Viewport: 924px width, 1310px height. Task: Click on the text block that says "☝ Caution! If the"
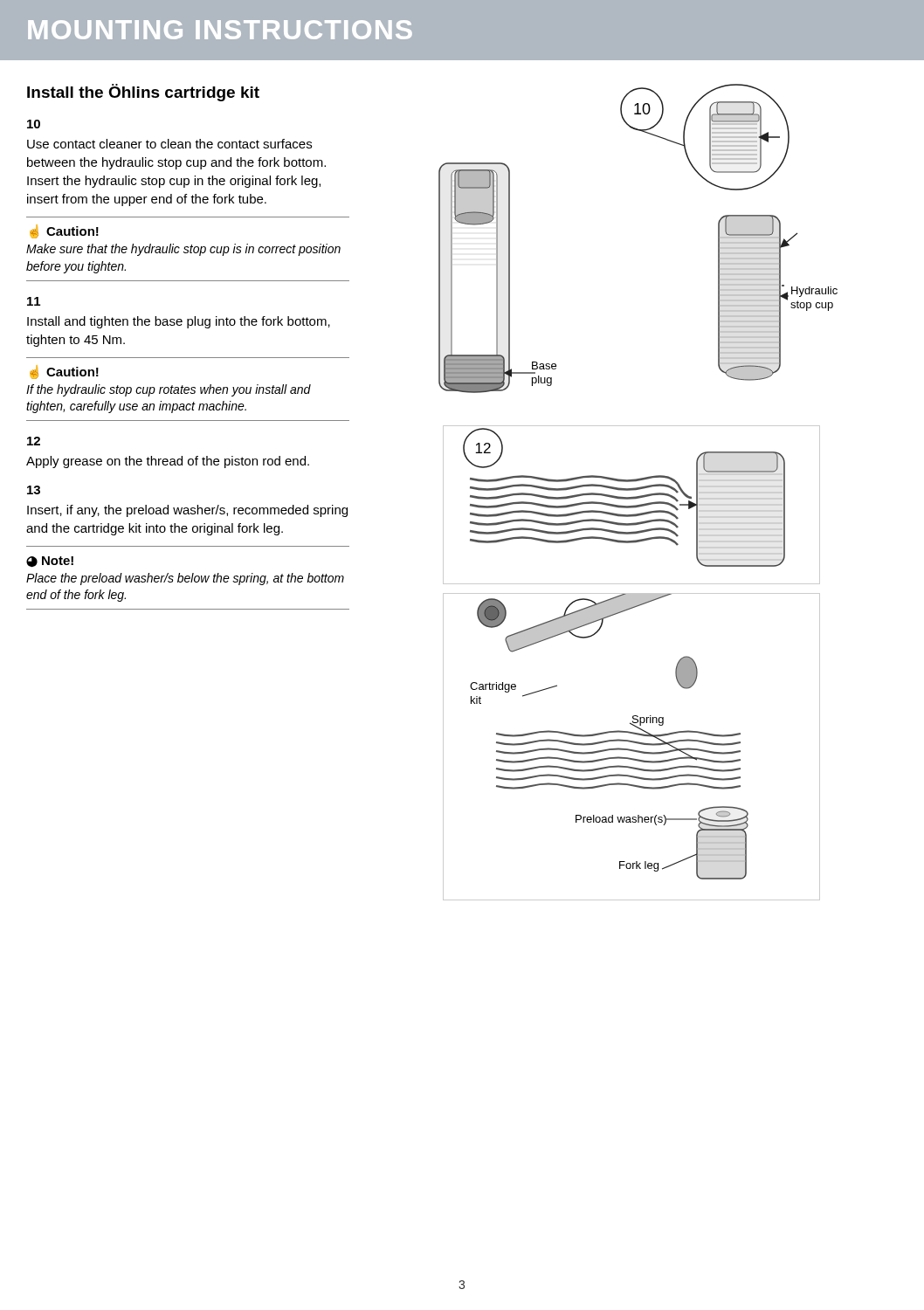click(188, 389)
